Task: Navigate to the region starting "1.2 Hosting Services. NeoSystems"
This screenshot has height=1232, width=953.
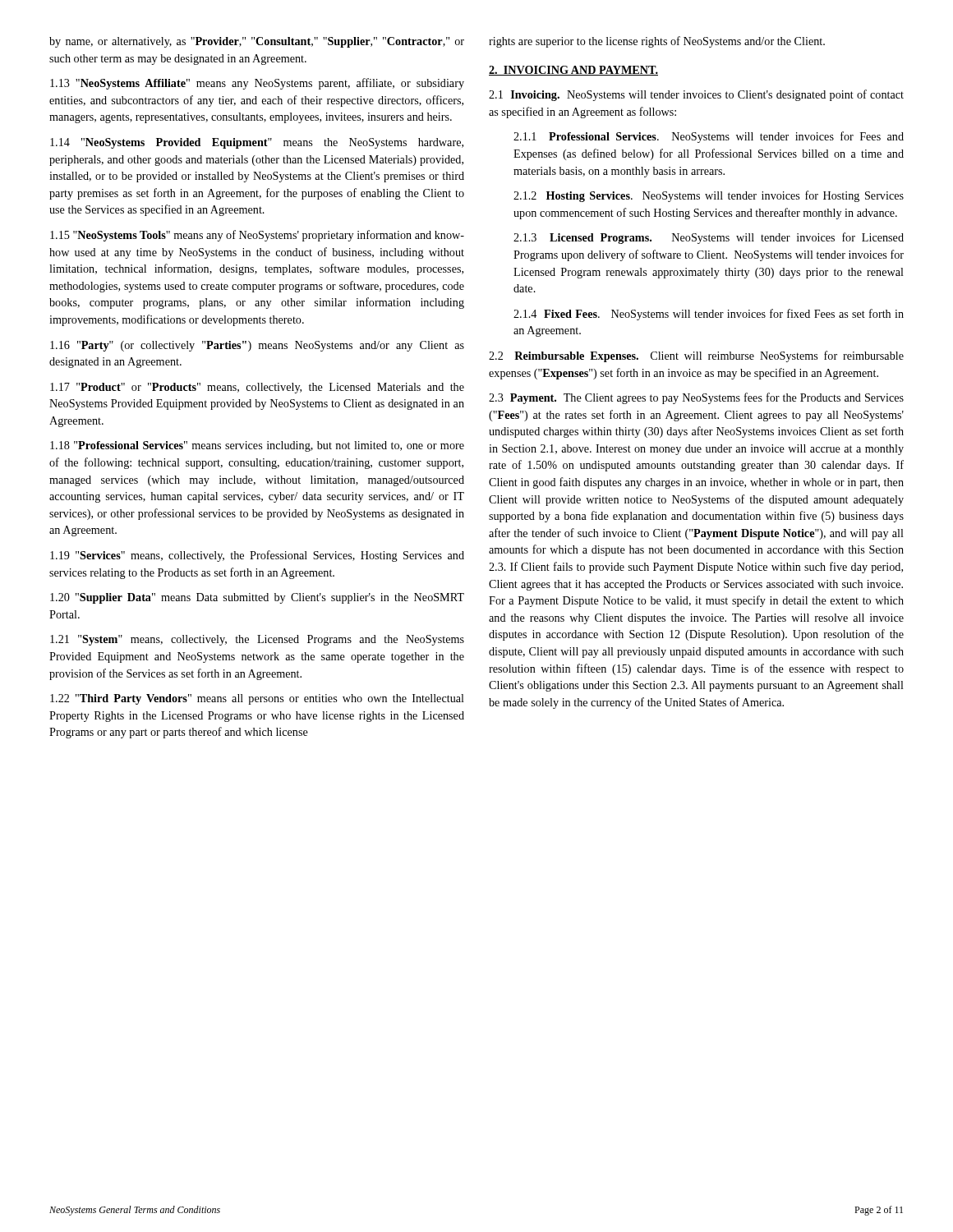Action: [696, 204]
